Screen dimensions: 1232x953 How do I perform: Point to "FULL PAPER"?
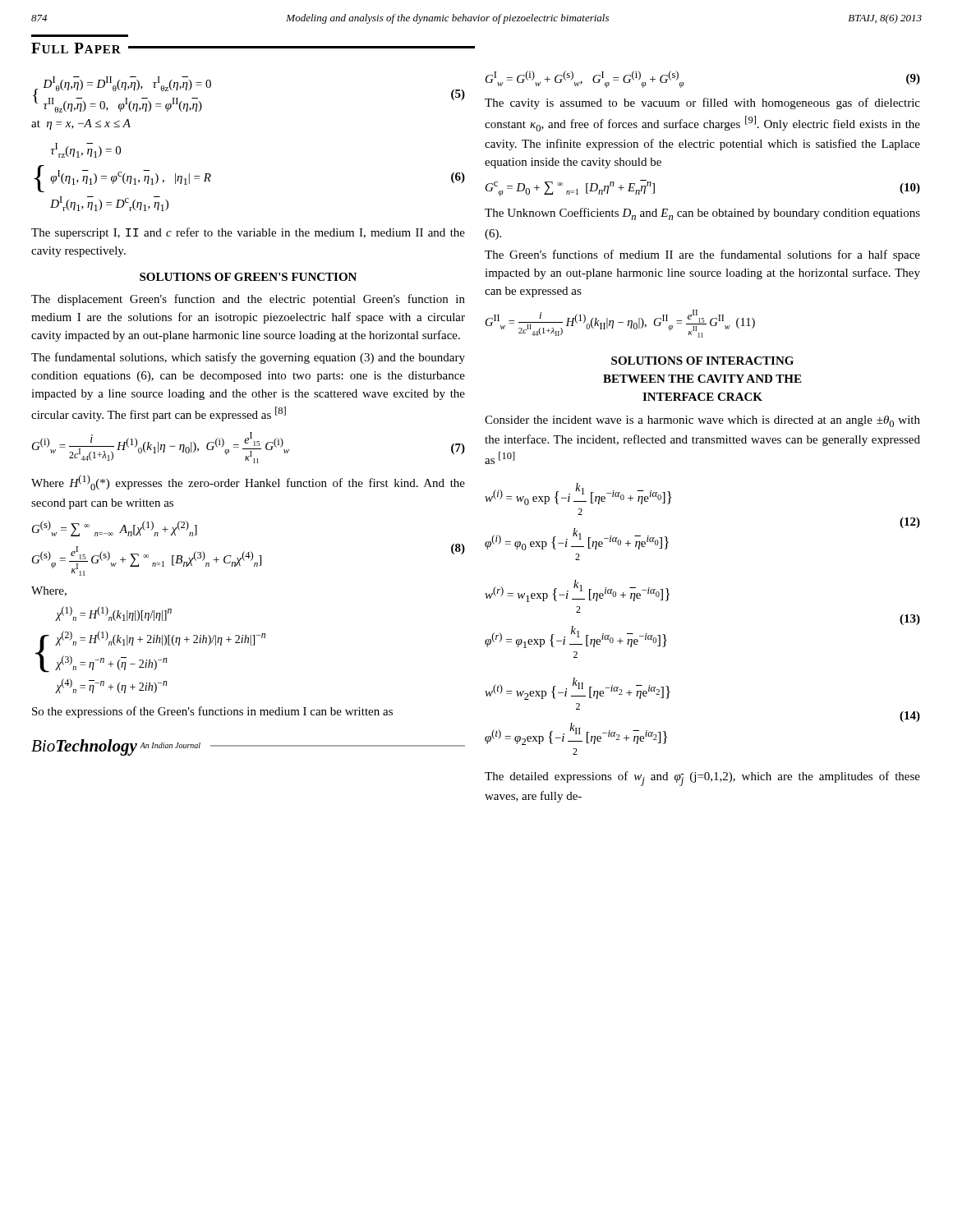pyautogui.click(x=253, y=46)
